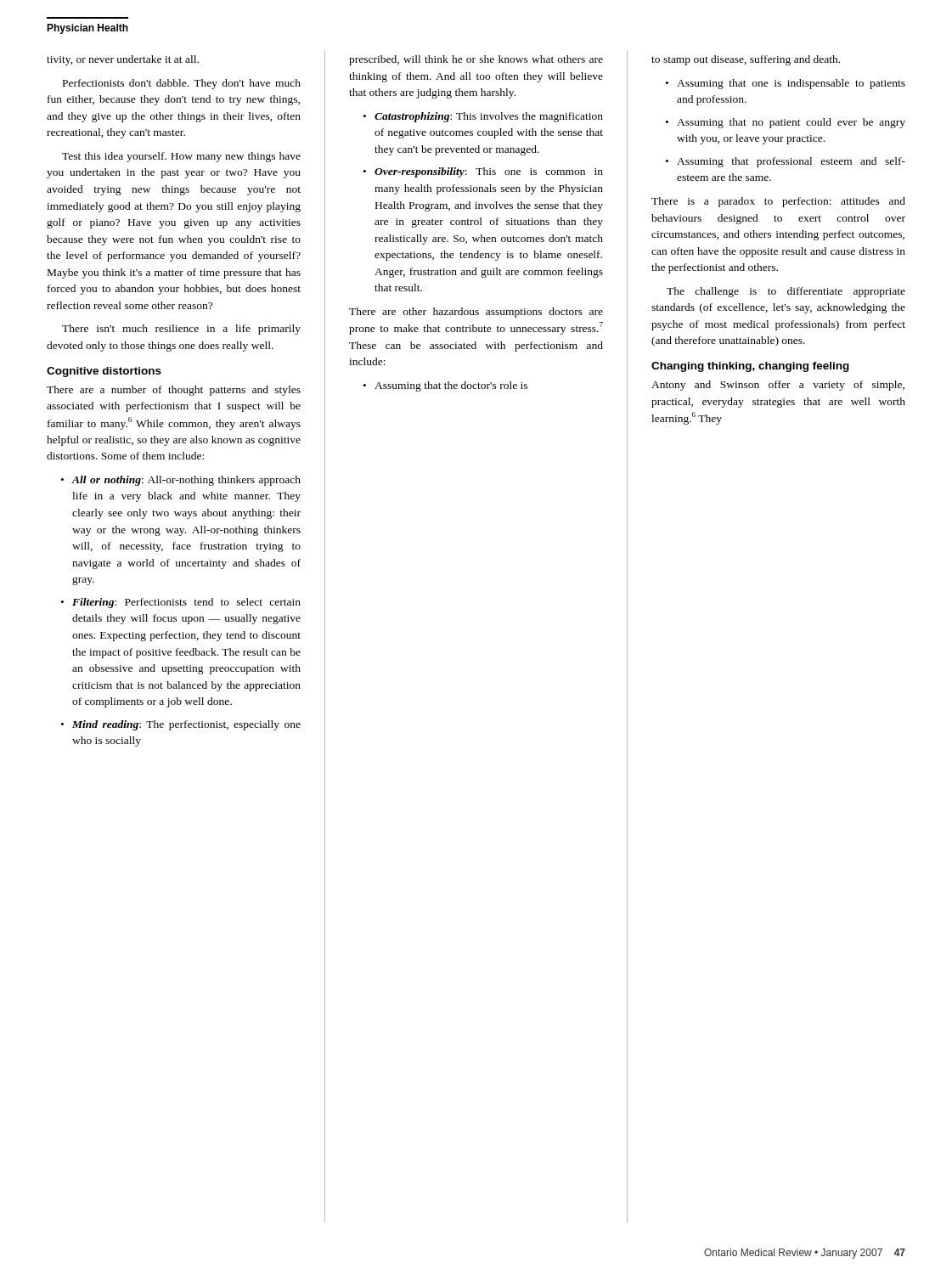Navigate to the element starting "Assuming that one is indispensable to patients and"

tap(791, 91)
